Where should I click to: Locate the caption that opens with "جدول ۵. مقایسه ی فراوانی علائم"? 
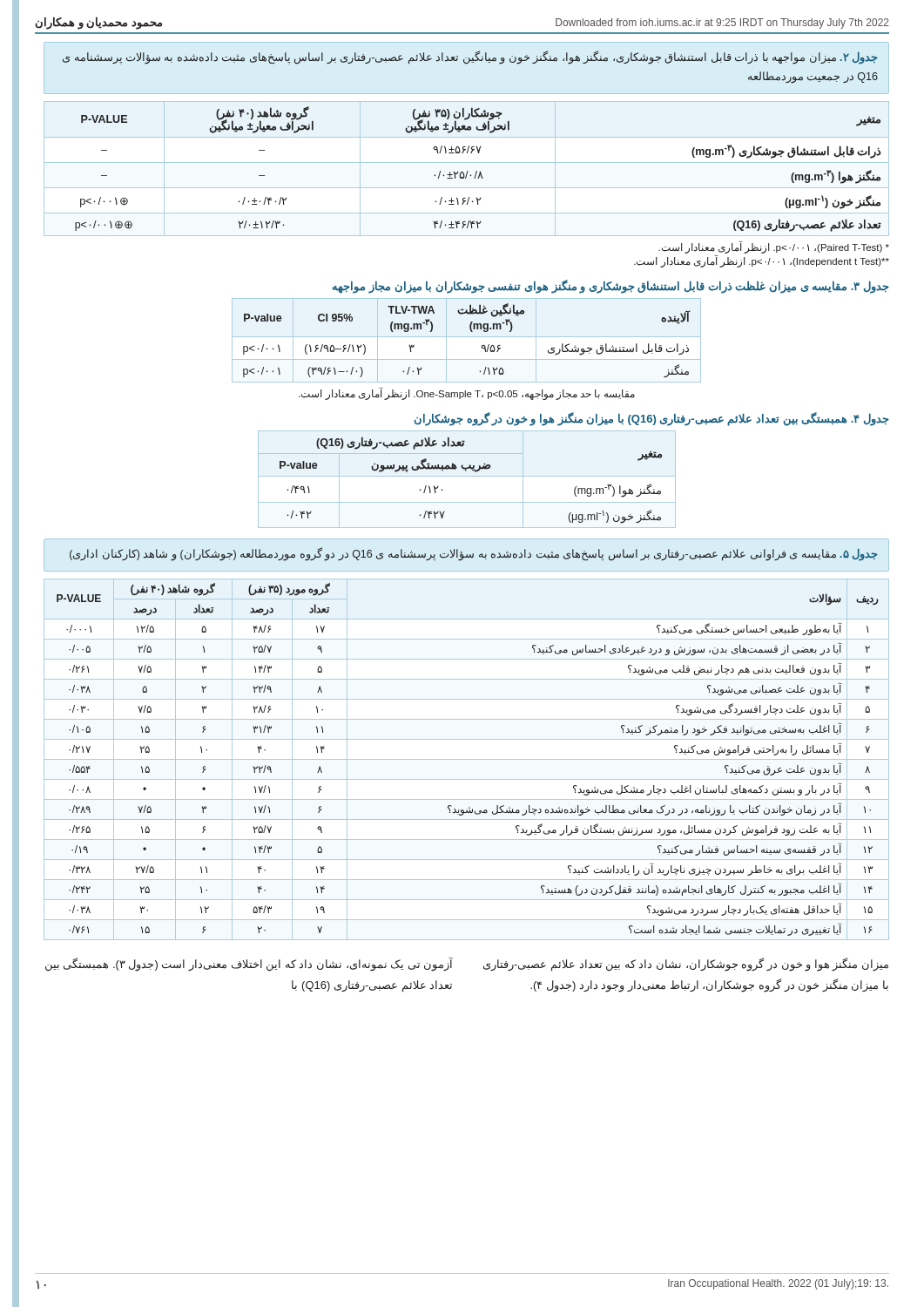(473, 554)
